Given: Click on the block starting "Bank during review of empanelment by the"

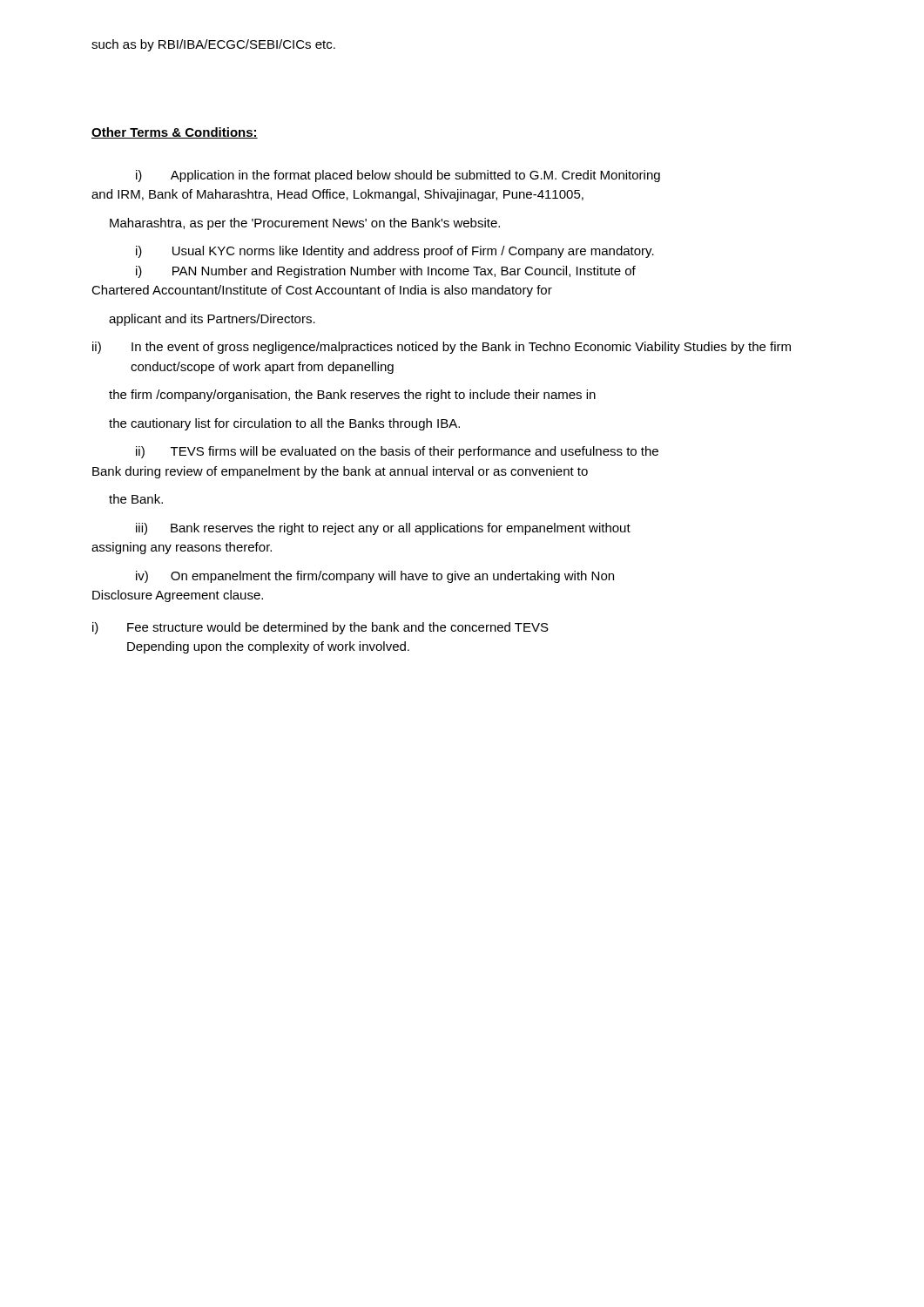Looking at the screenshot, I should click(x=473, y=471).
